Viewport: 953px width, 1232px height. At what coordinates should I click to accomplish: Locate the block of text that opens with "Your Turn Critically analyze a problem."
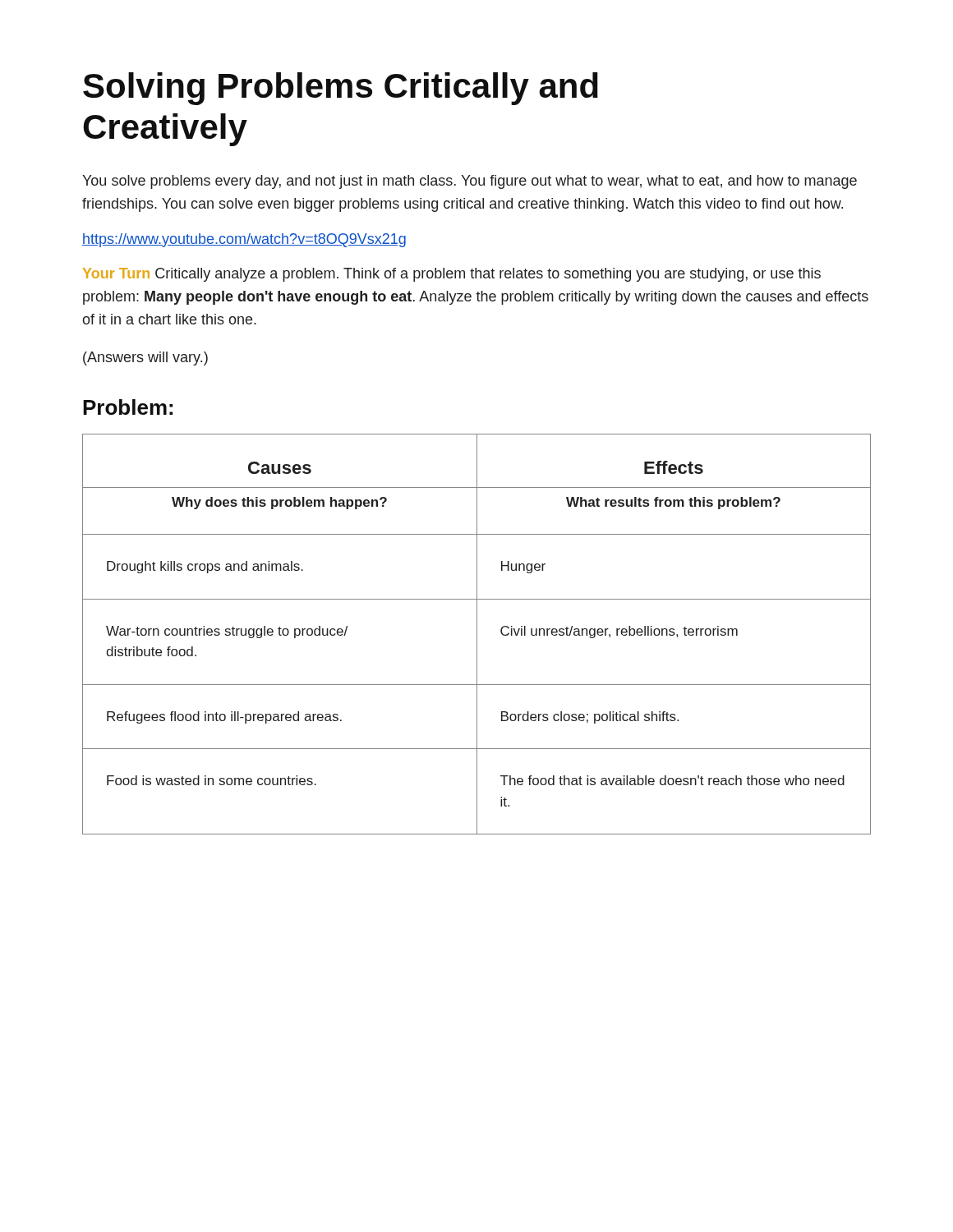[476, 297]
